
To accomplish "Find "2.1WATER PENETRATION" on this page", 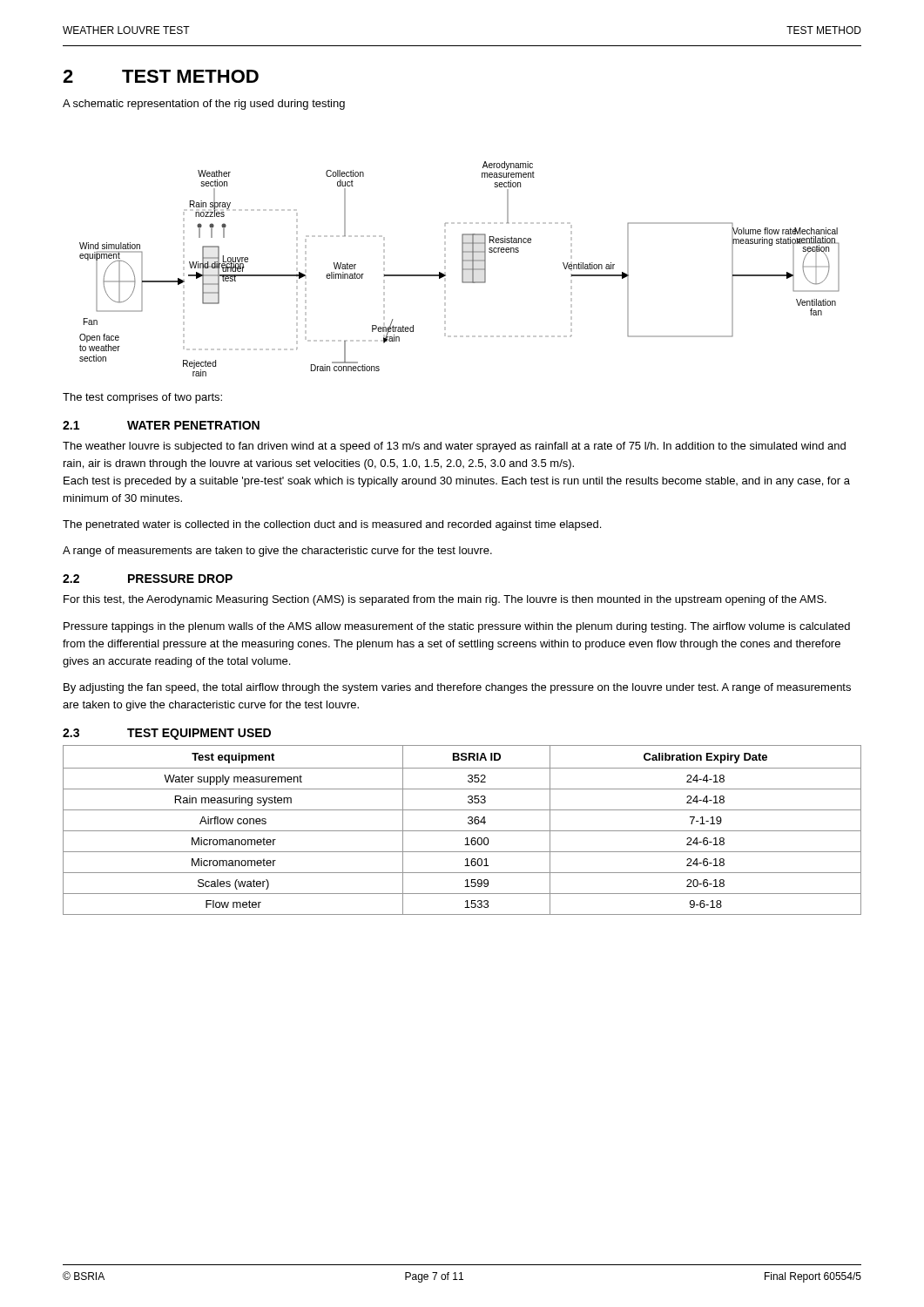I will pos(161,425).
